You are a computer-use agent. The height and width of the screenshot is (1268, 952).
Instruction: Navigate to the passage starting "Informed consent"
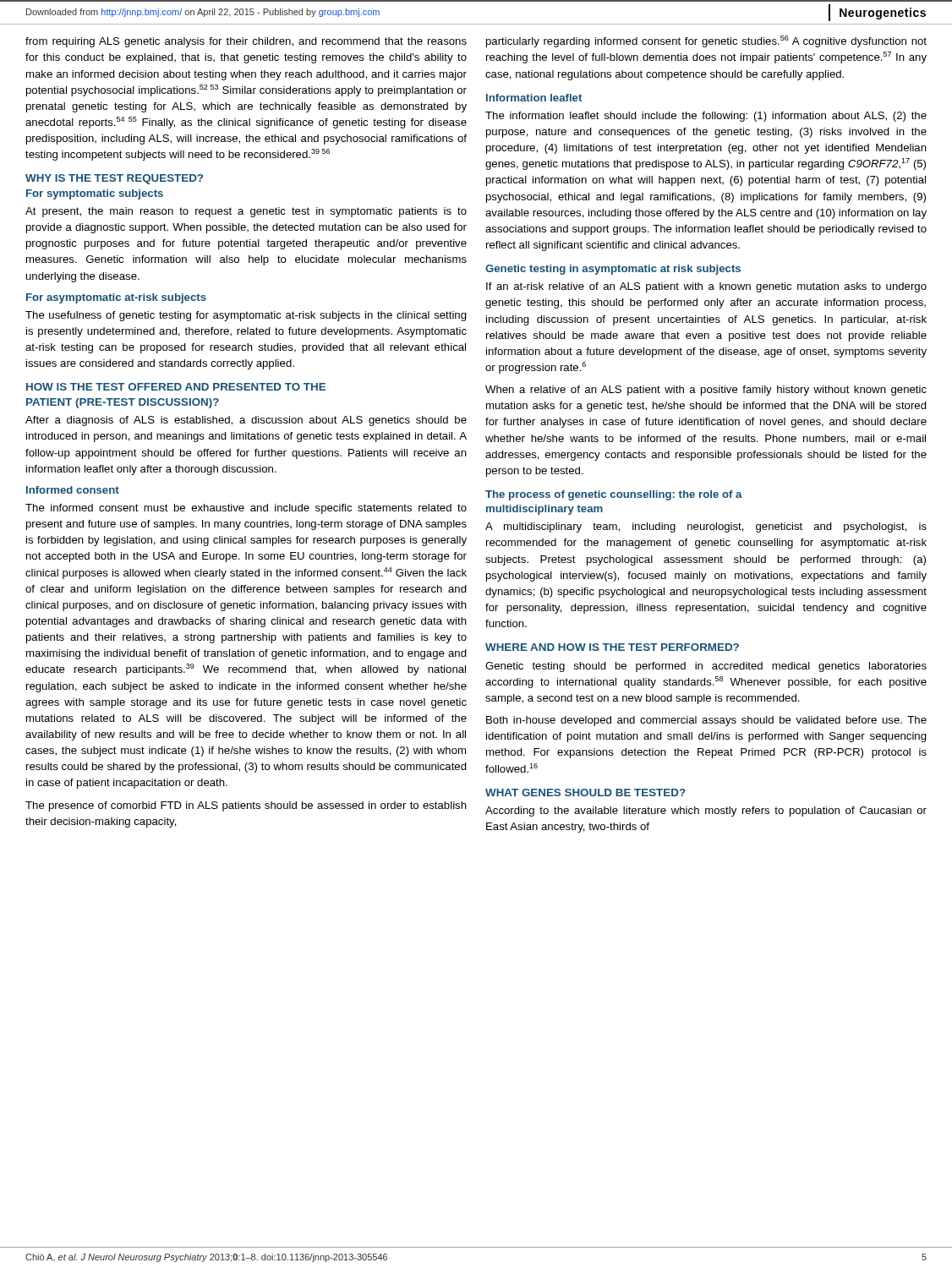coord(73,490)
